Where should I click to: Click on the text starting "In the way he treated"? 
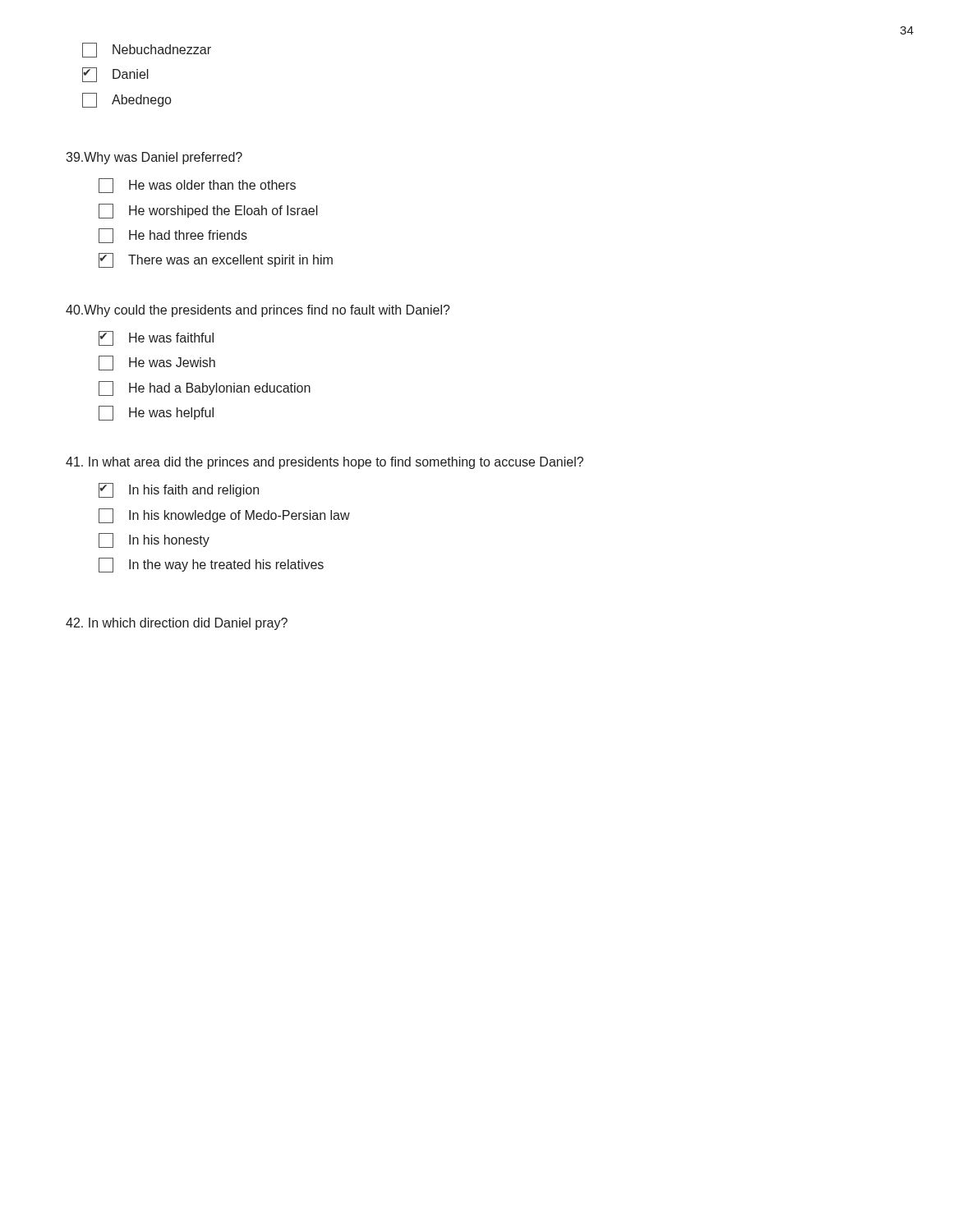coord(211,566)
